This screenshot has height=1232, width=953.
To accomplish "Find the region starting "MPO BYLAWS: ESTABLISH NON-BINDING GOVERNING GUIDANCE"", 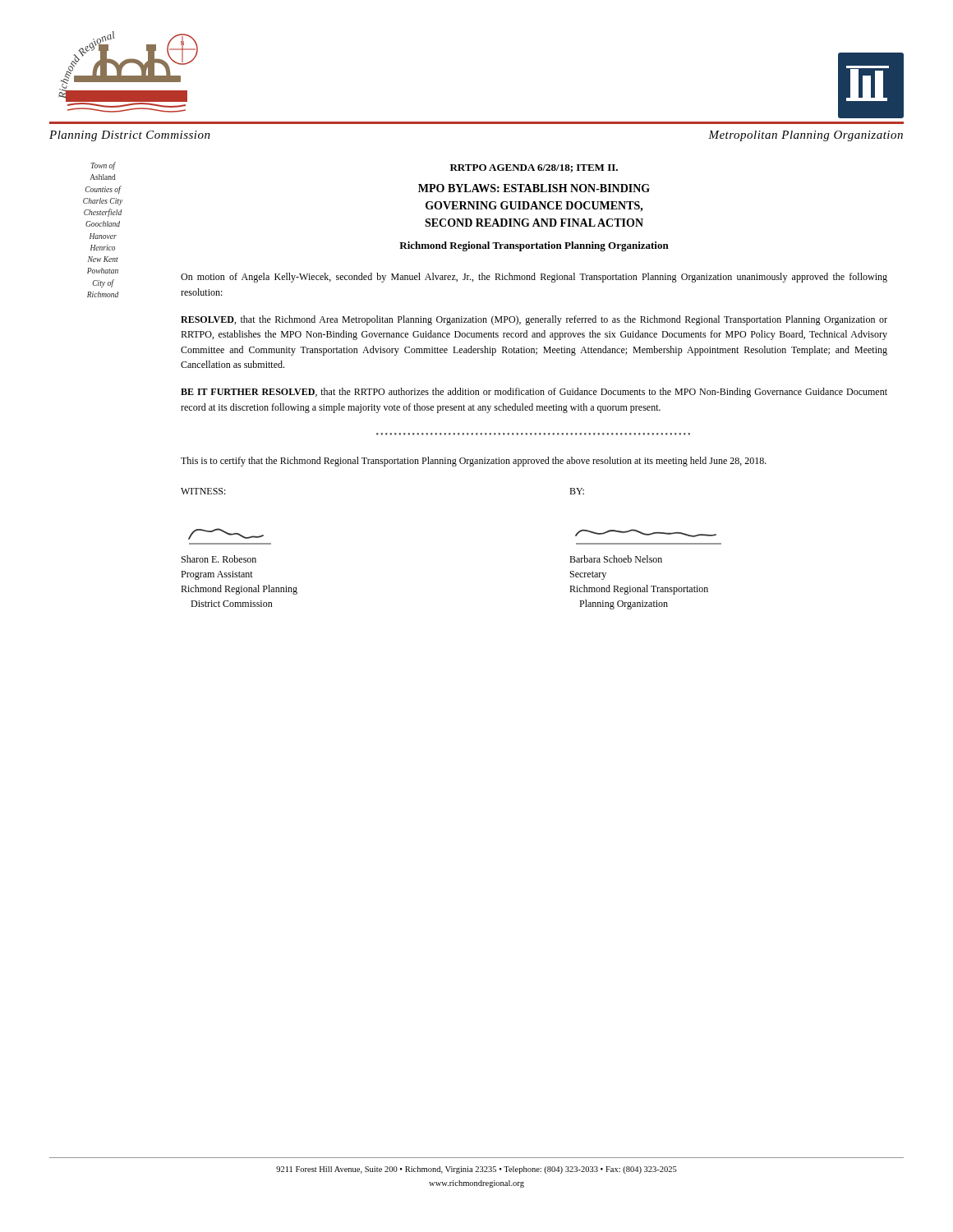I will tap(534, 206).
